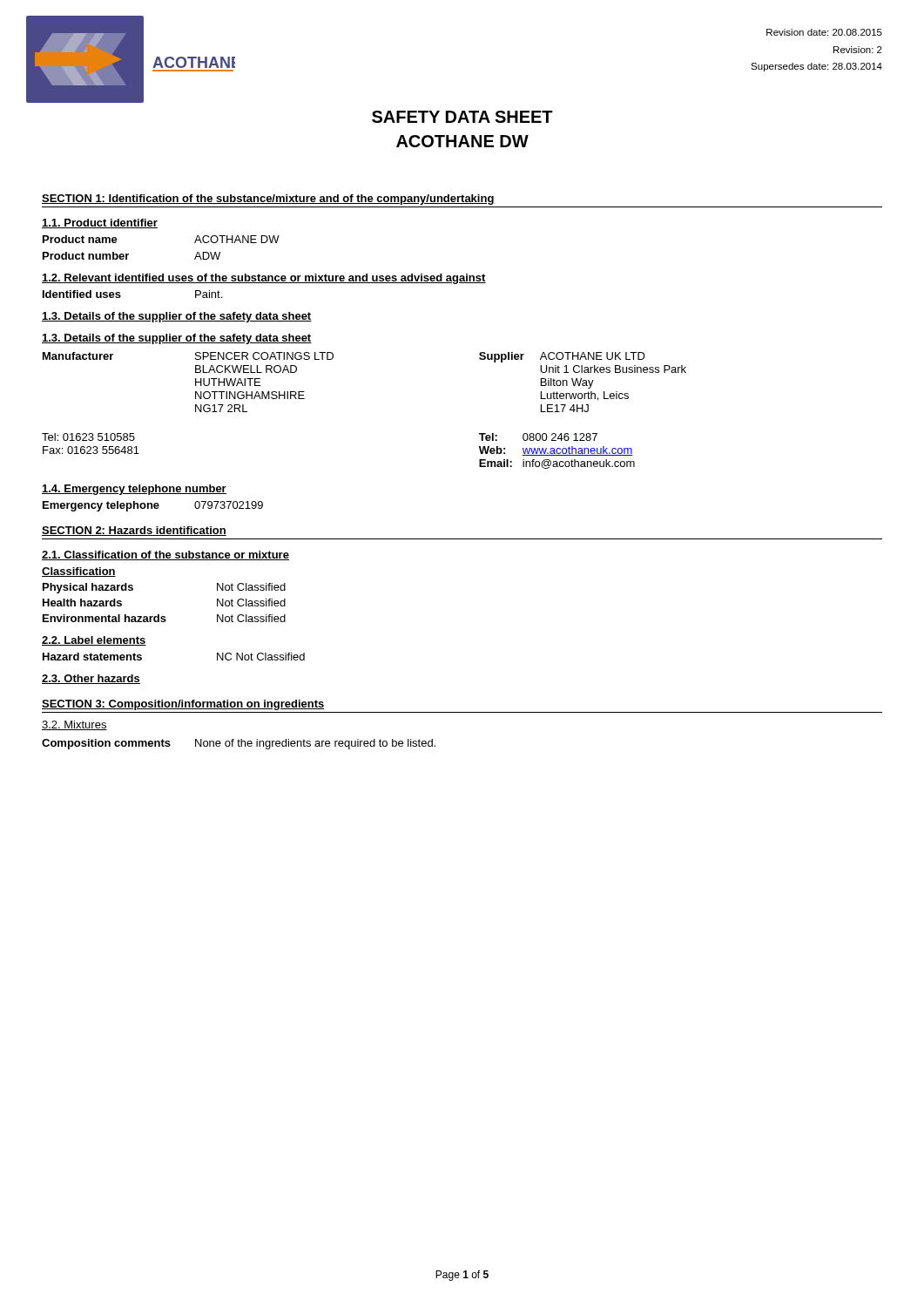The height and width of the screenshot is (1307, 924).
Task: Find the text block starting "Hazard statements NC Not Classified"
Action: [x=95, y=656]
